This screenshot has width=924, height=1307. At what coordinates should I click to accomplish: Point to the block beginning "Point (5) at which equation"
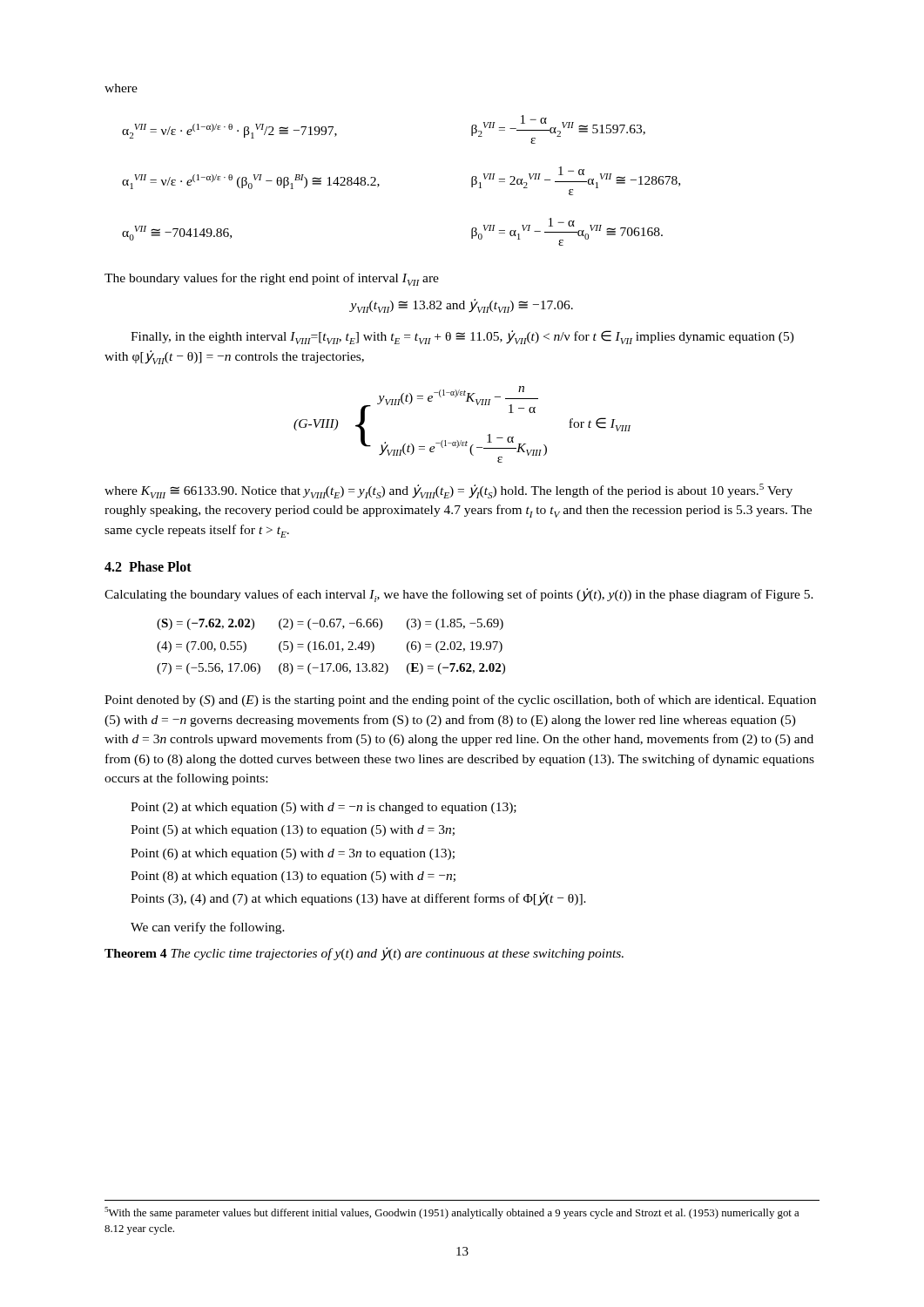click(x=293, y=829)
